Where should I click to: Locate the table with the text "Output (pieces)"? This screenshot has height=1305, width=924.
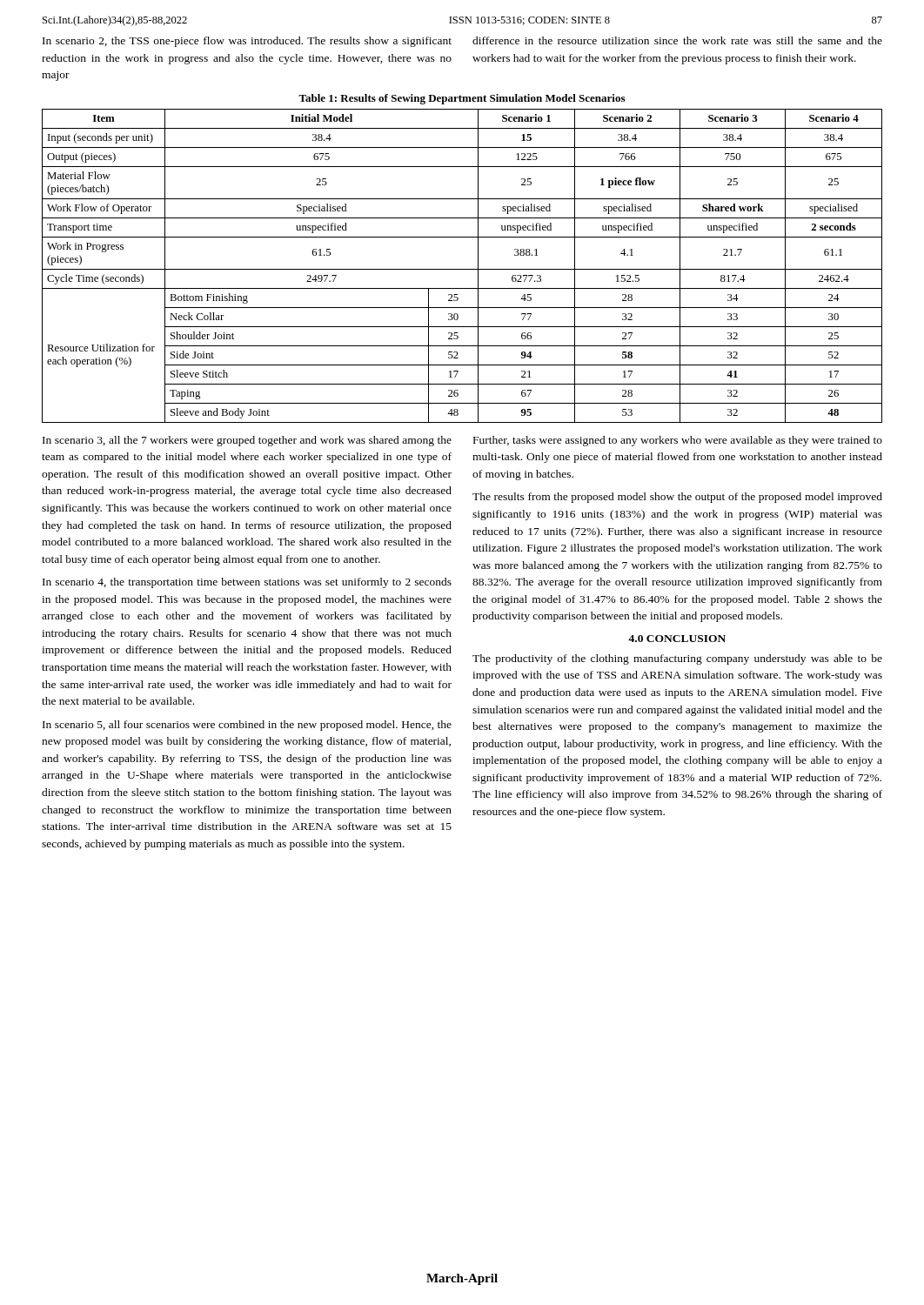[x=462, y=266]
